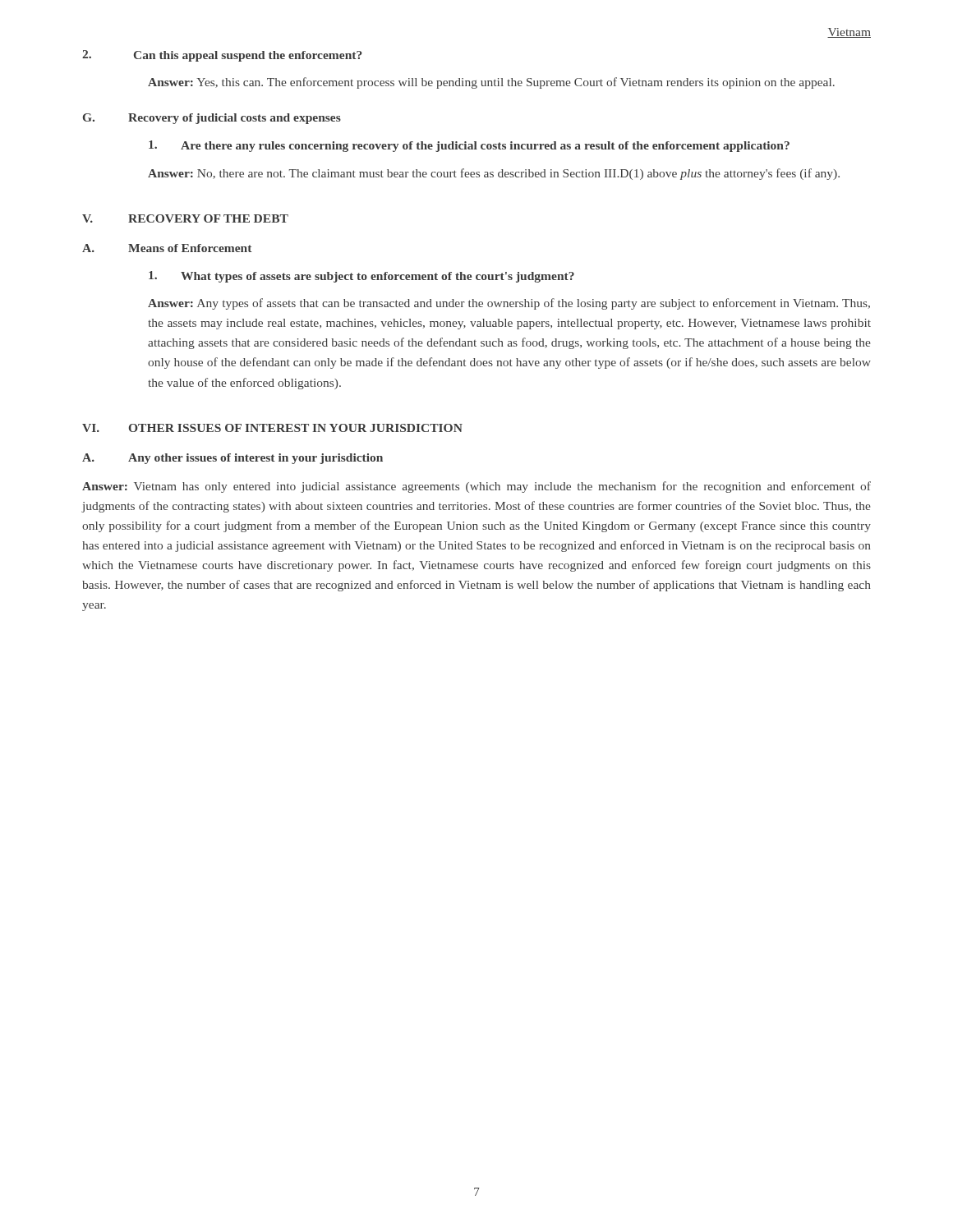Find the text block starting "Are there any rules"
The width and height of the screenshot is (953, 1232).
[469, 146]
